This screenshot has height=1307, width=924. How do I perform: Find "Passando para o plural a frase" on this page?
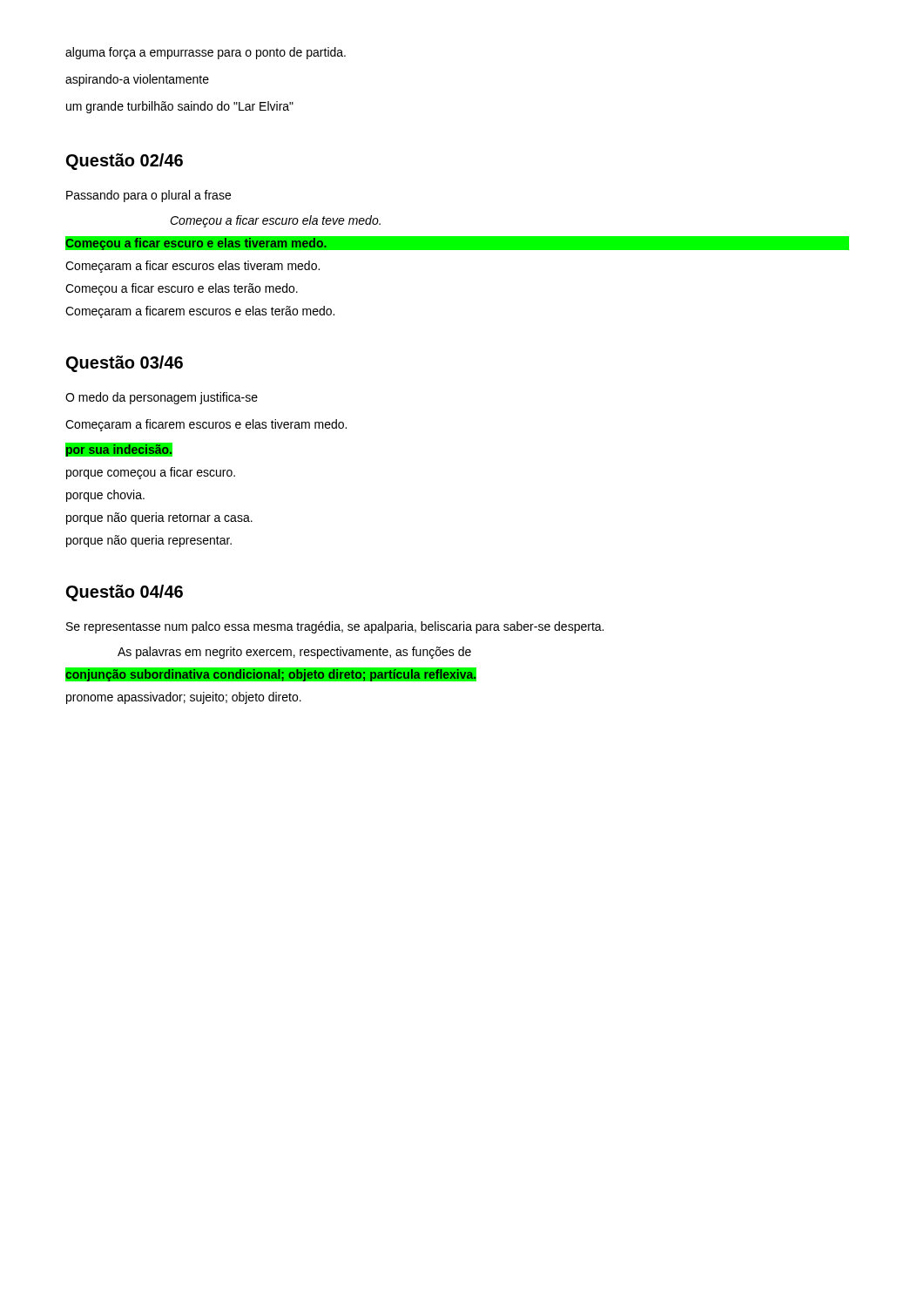click(x=148, y=195)
